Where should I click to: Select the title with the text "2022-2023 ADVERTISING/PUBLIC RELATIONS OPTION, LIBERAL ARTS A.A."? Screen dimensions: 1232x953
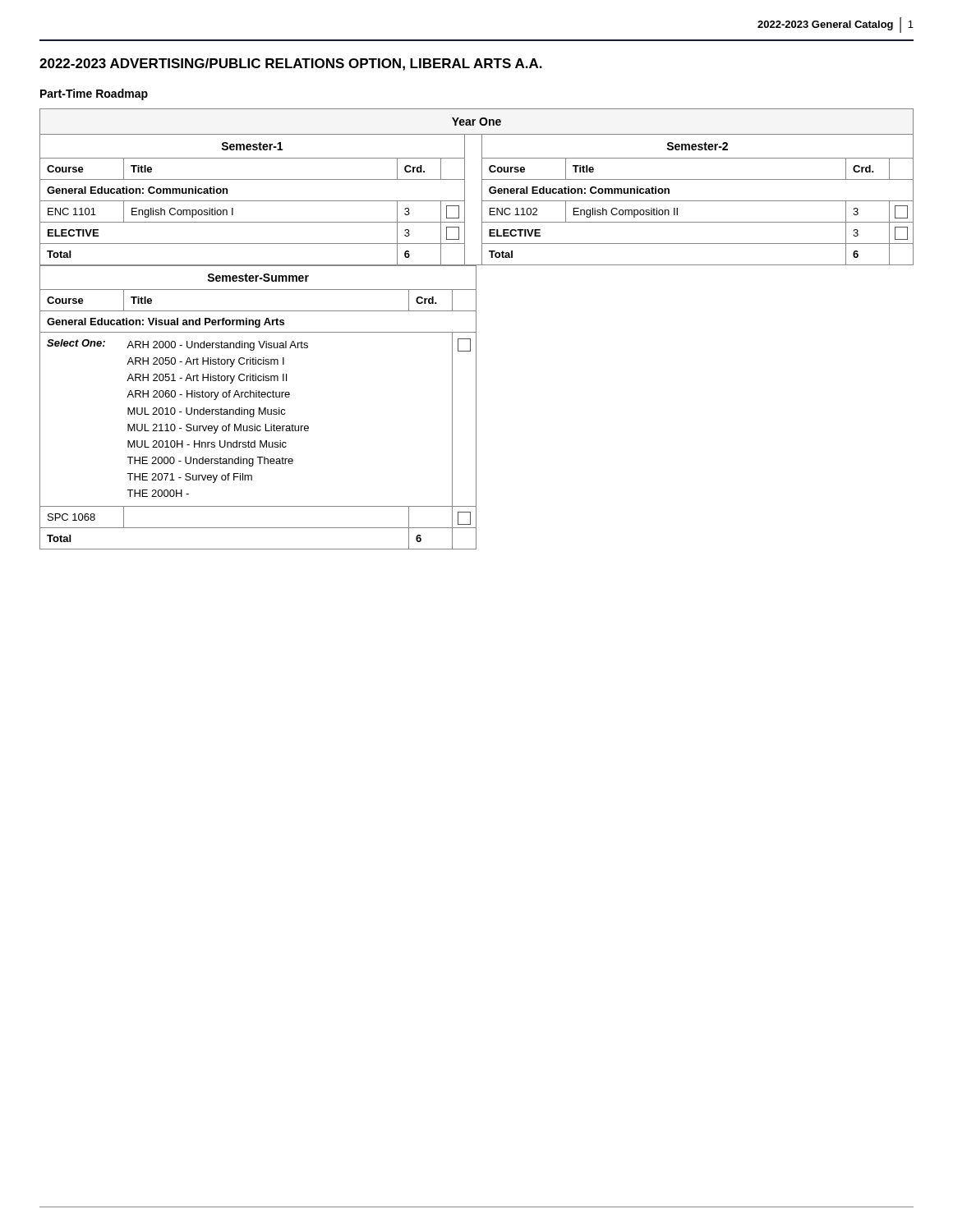[291, 64]
